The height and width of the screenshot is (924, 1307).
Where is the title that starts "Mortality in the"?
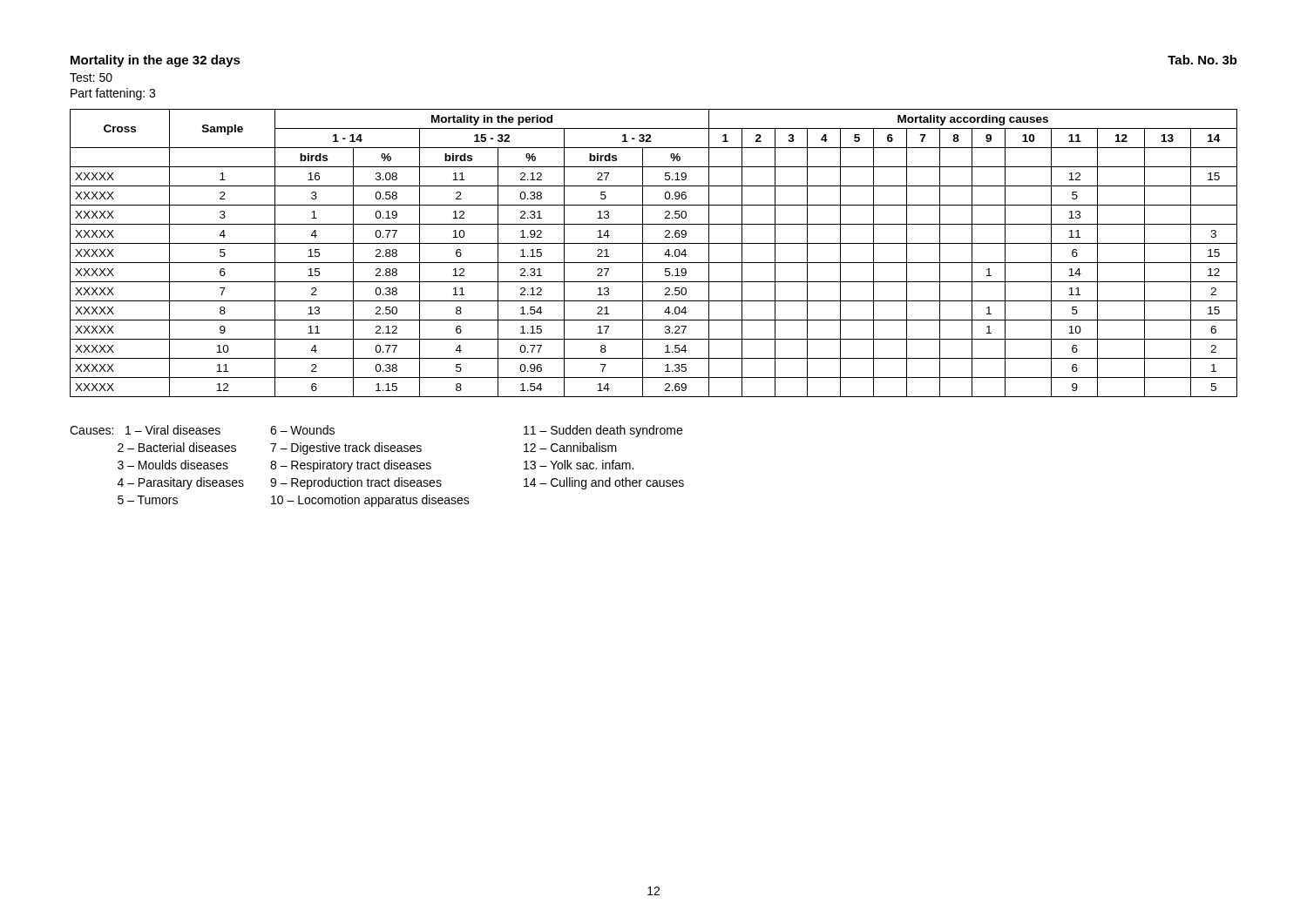click(155, 60)
